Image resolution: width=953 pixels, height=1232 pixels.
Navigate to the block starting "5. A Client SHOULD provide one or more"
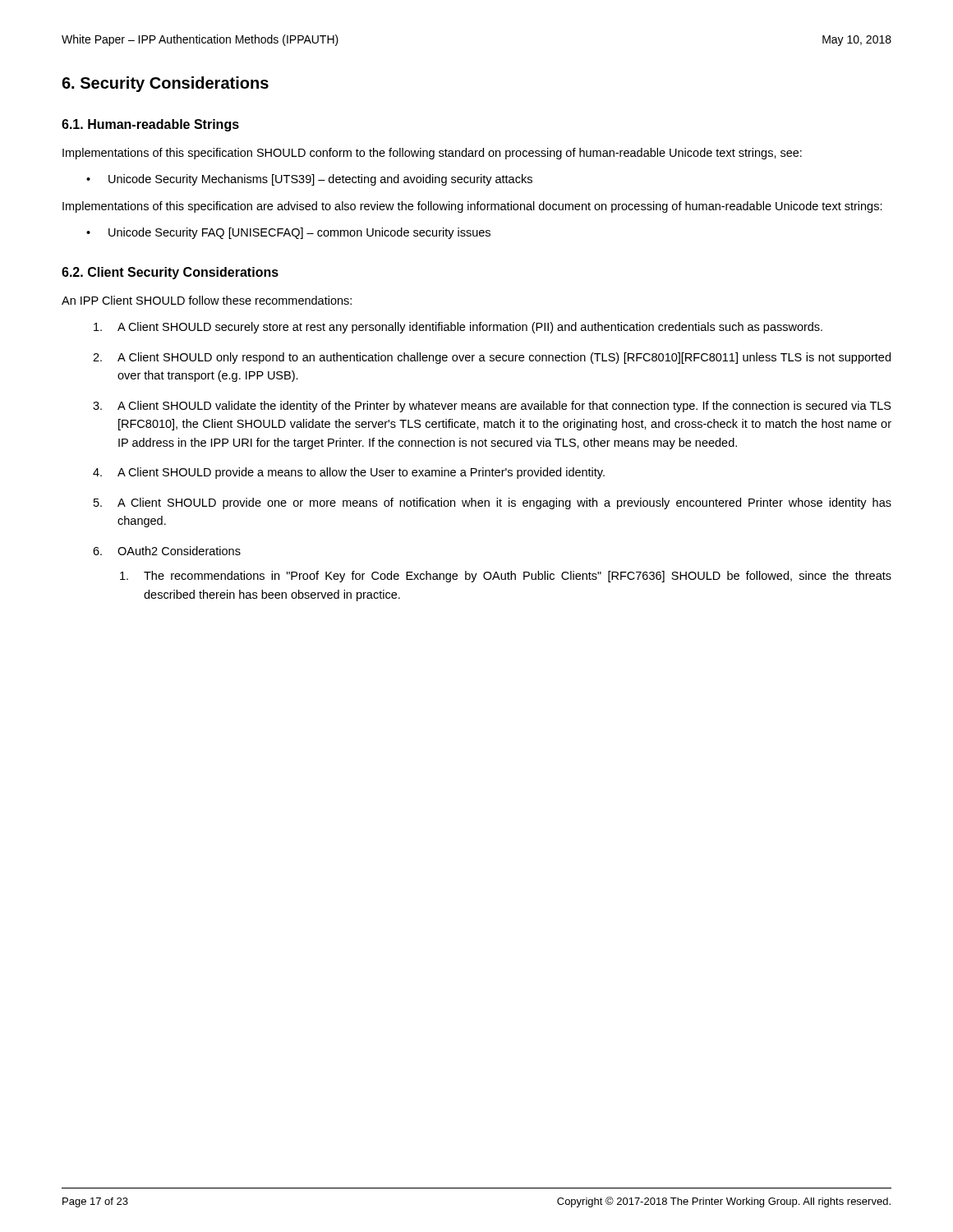click(x=492, y=512)
